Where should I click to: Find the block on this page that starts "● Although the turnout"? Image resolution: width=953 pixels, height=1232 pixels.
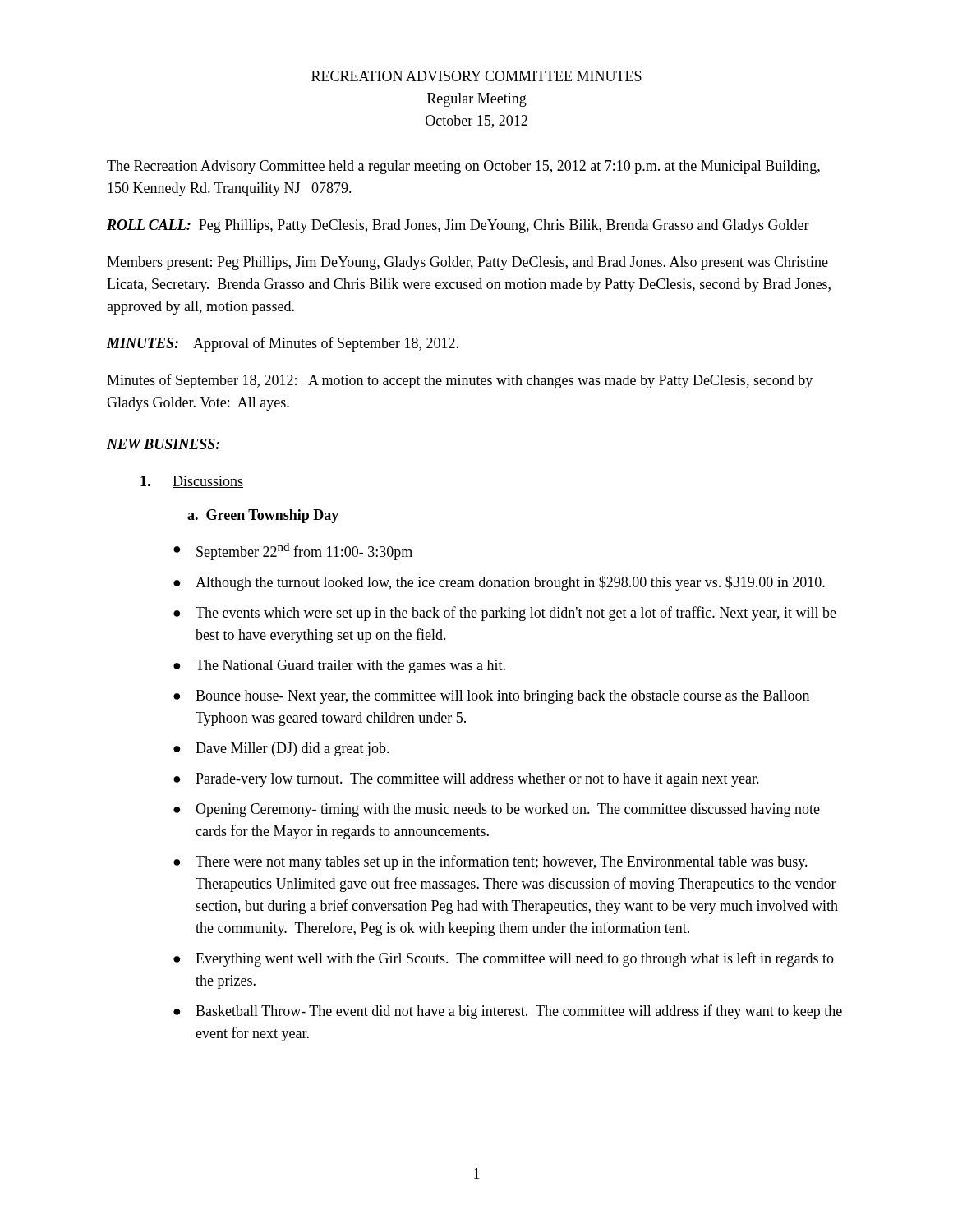(509, 583)
